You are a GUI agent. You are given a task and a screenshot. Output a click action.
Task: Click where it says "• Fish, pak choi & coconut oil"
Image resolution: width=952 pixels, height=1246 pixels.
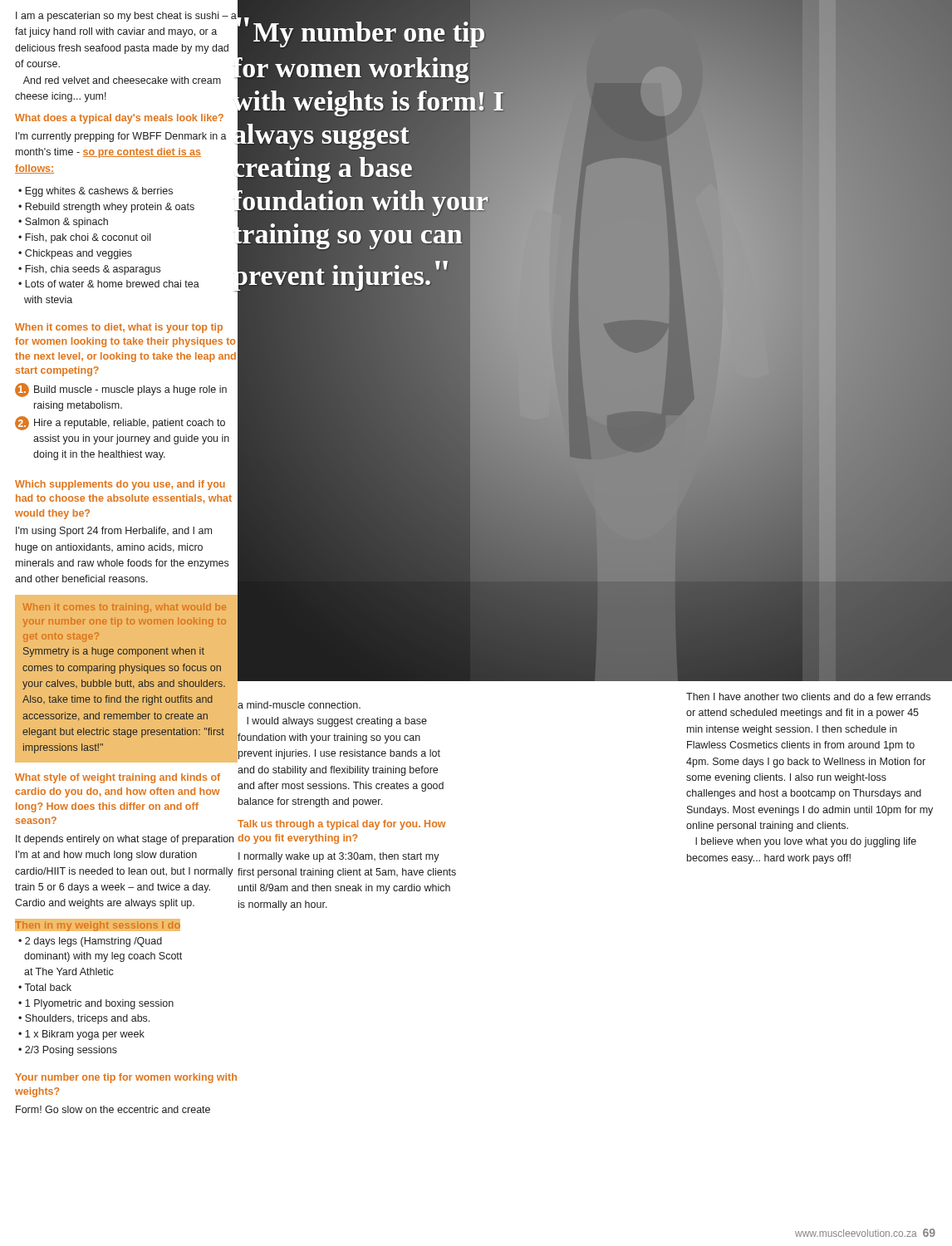(85, 238)
